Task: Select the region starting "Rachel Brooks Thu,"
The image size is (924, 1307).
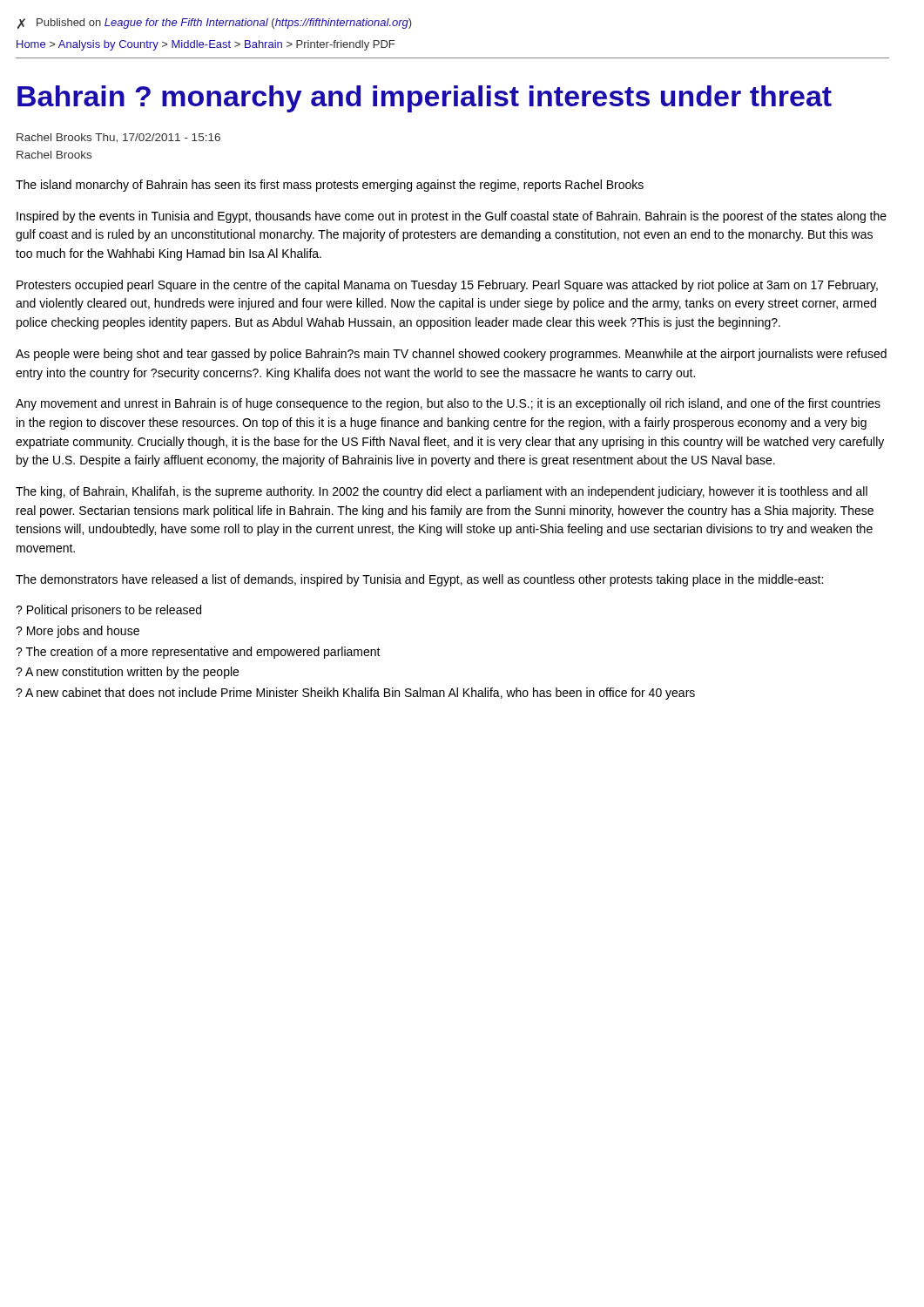Action: point(118,146)
